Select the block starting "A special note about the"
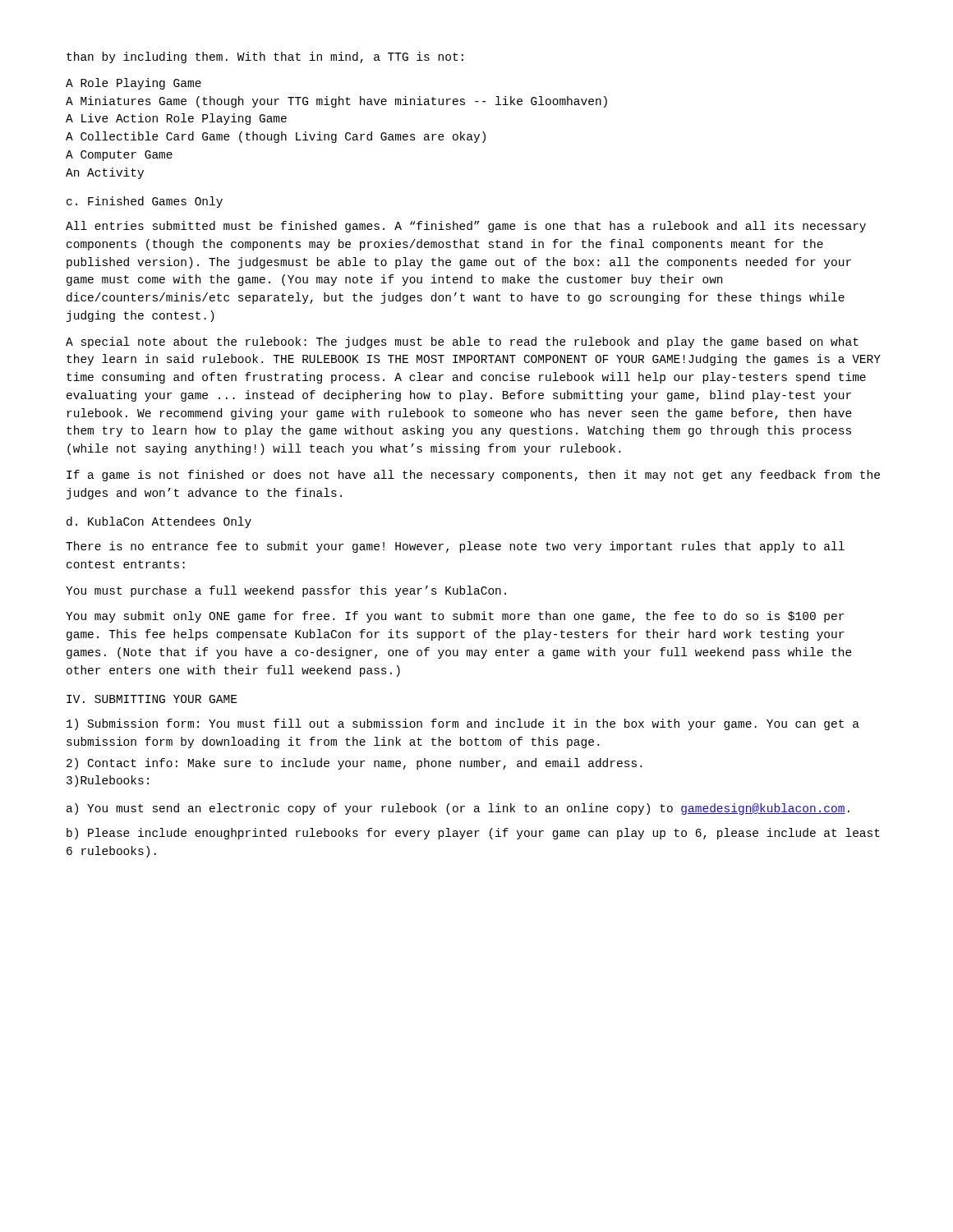The height and width of the screenshot is (1232, 953). pos(473,396)
